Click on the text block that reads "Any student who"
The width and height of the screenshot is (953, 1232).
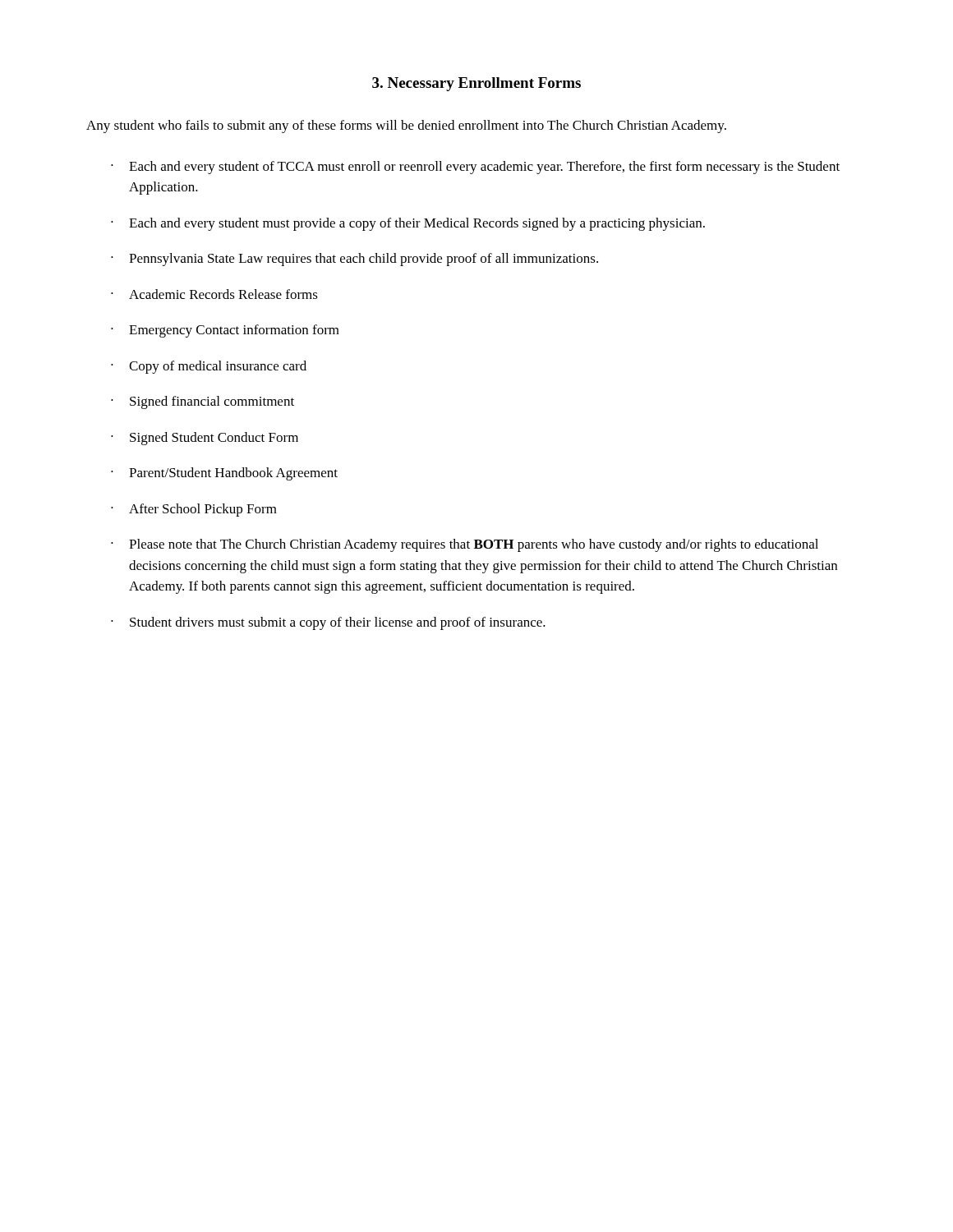point(407,125)
